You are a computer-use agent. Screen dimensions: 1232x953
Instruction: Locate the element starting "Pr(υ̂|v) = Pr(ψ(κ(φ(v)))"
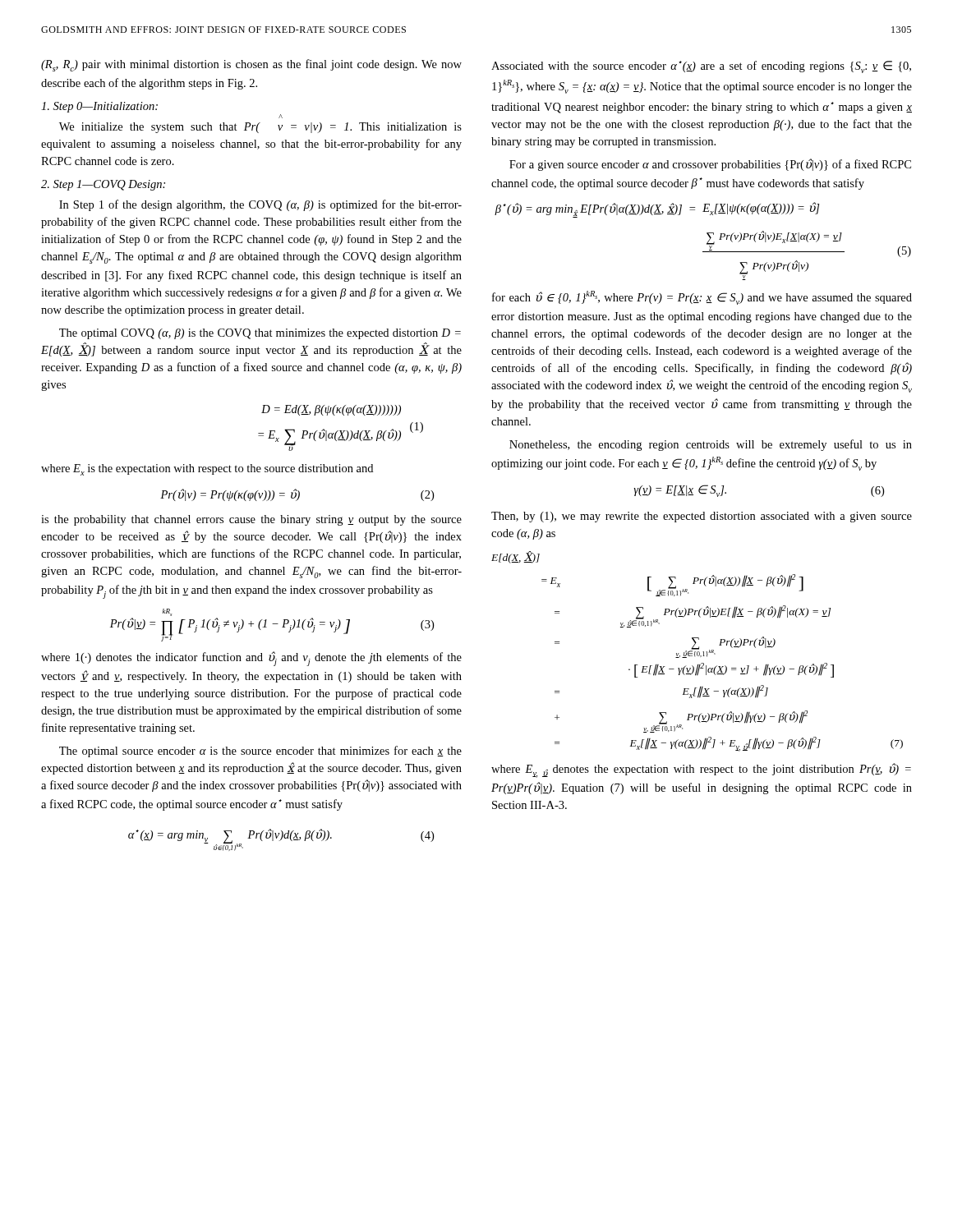point(251,495)
